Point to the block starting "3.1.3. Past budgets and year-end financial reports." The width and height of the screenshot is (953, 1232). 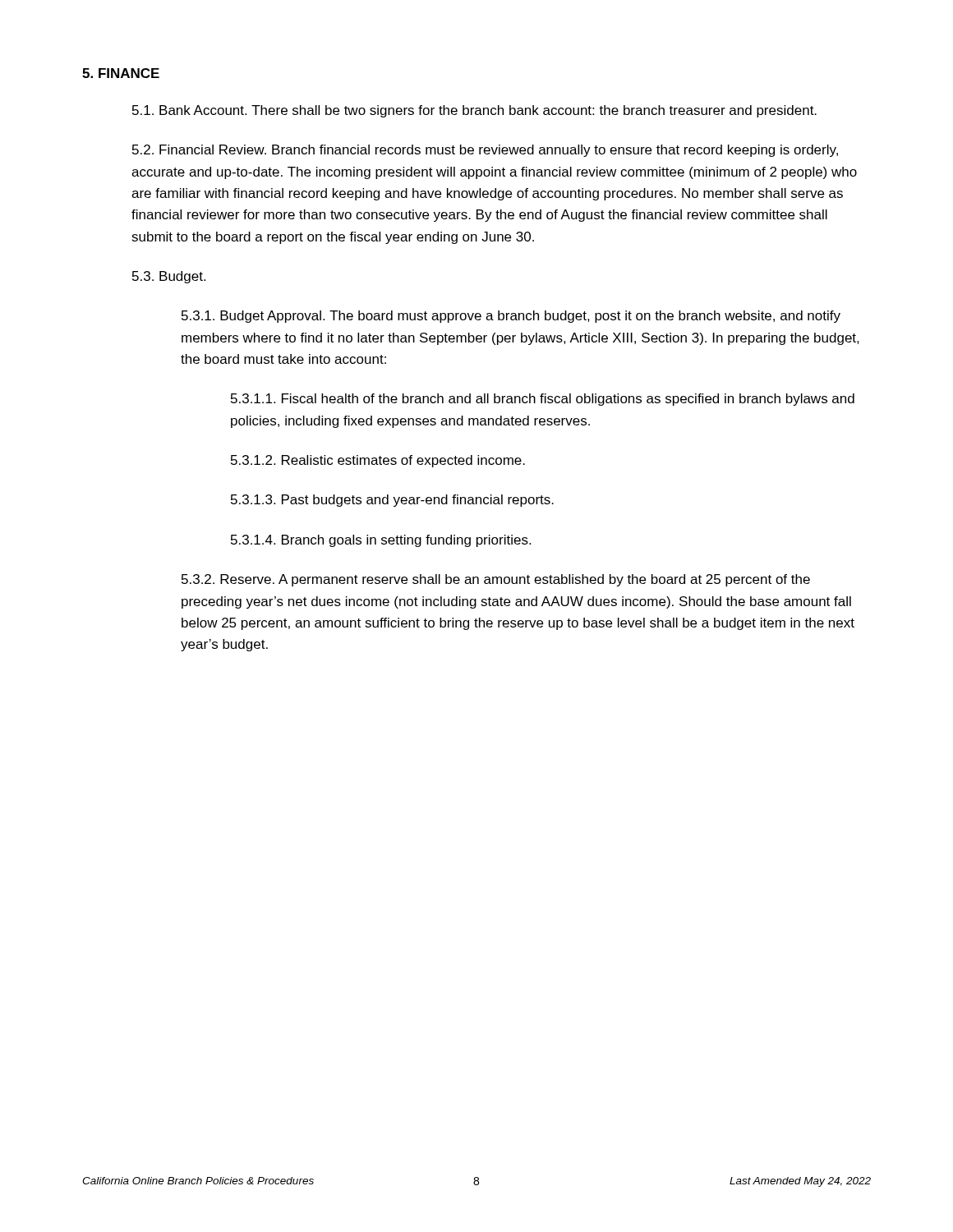point(392,500)
